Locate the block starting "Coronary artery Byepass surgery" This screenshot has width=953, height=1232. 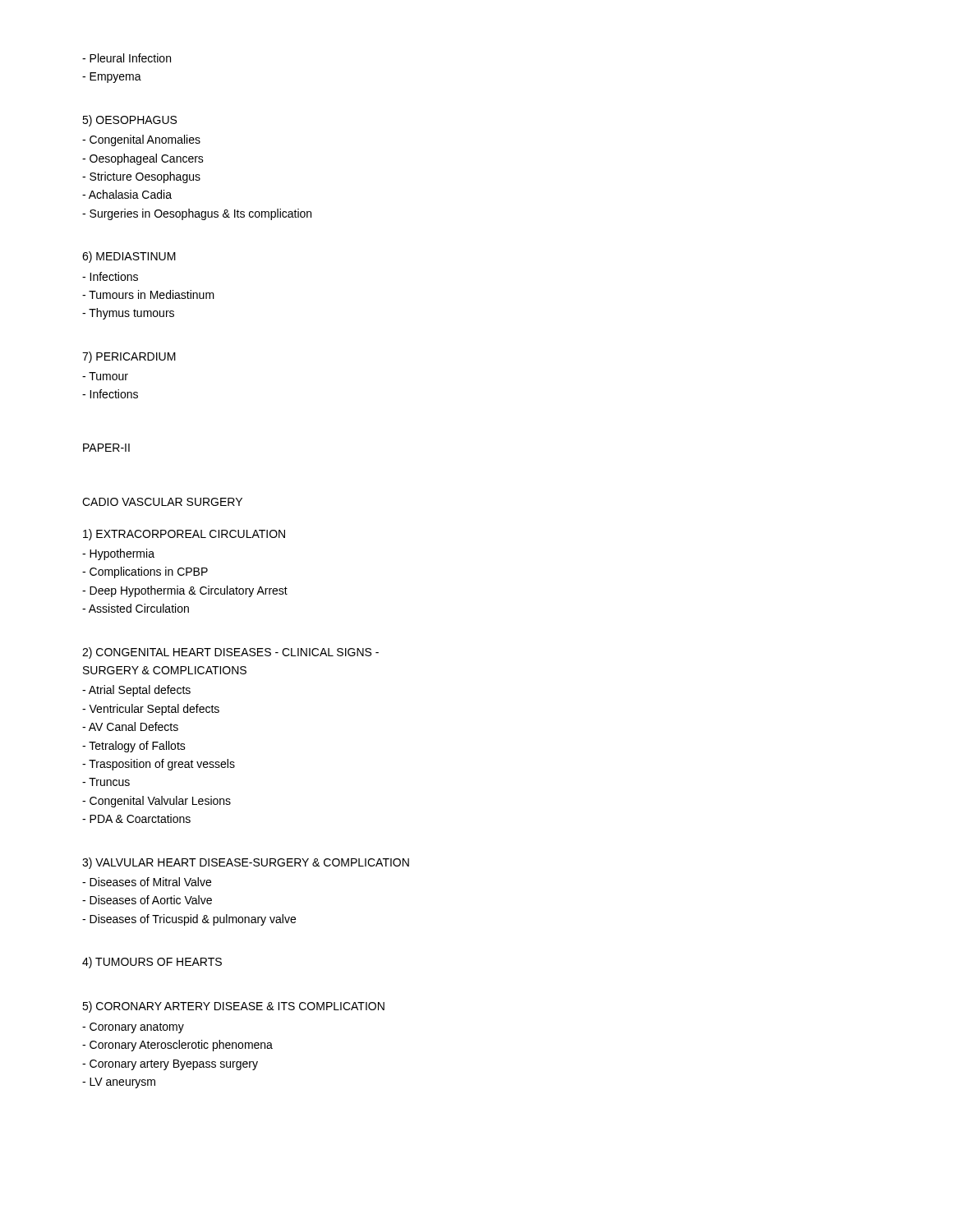click(x=170, y=1063)
